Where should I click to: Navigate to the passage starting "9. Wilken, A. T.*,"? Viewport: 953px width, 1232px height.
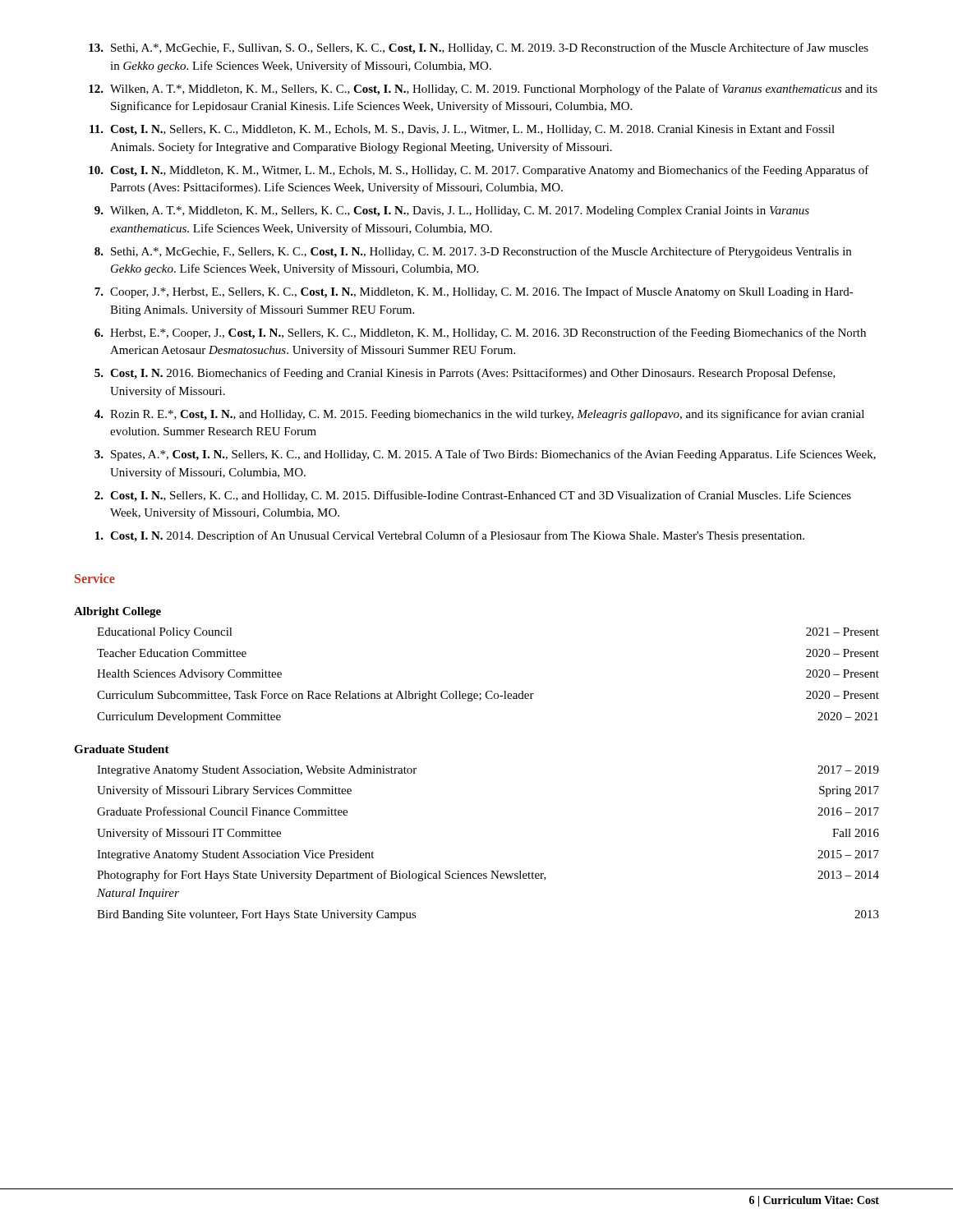pyautogui.click(x=476, y=220)
